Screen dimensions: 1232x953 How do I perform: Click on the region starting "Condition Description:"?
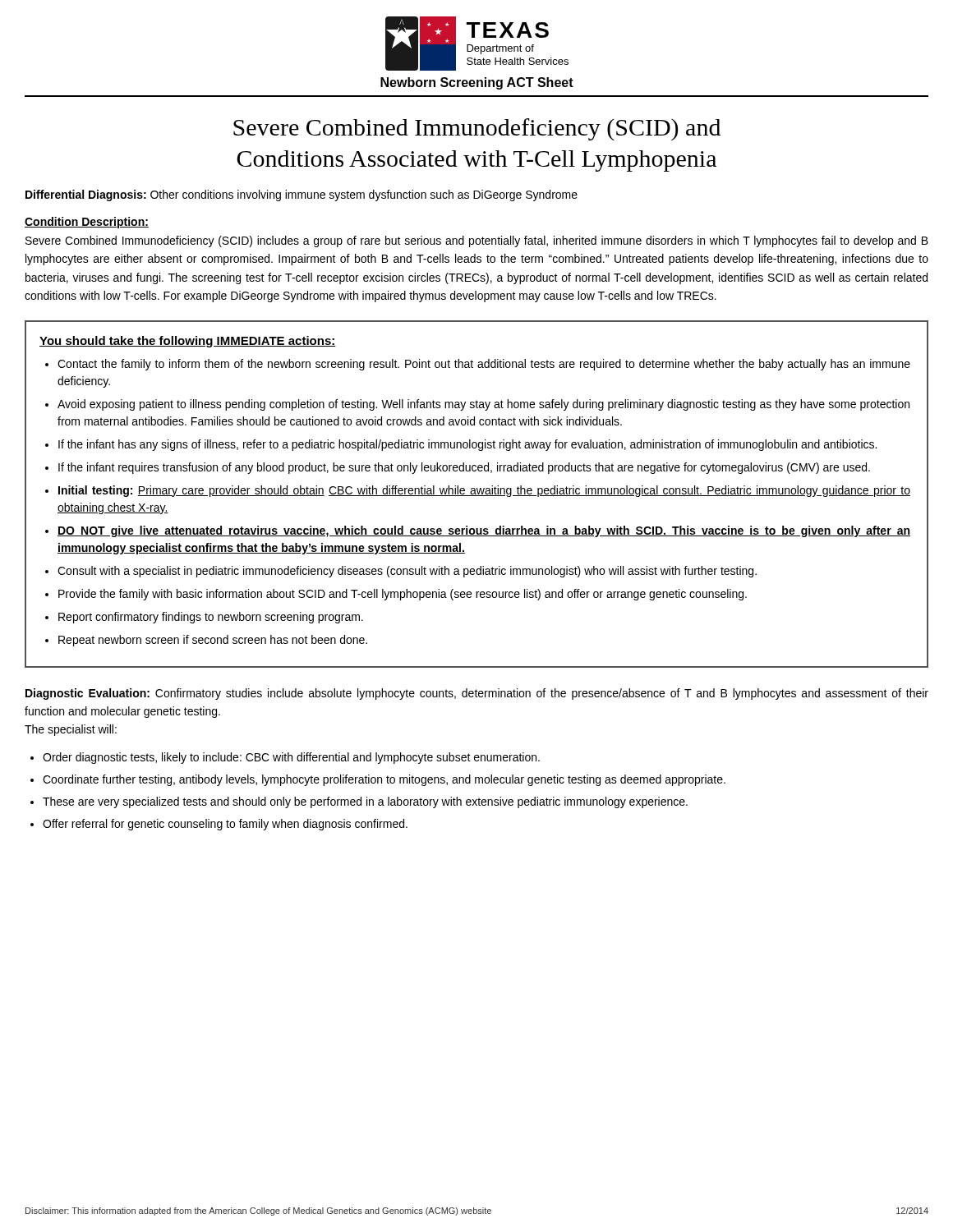click(x=87, y=222)
